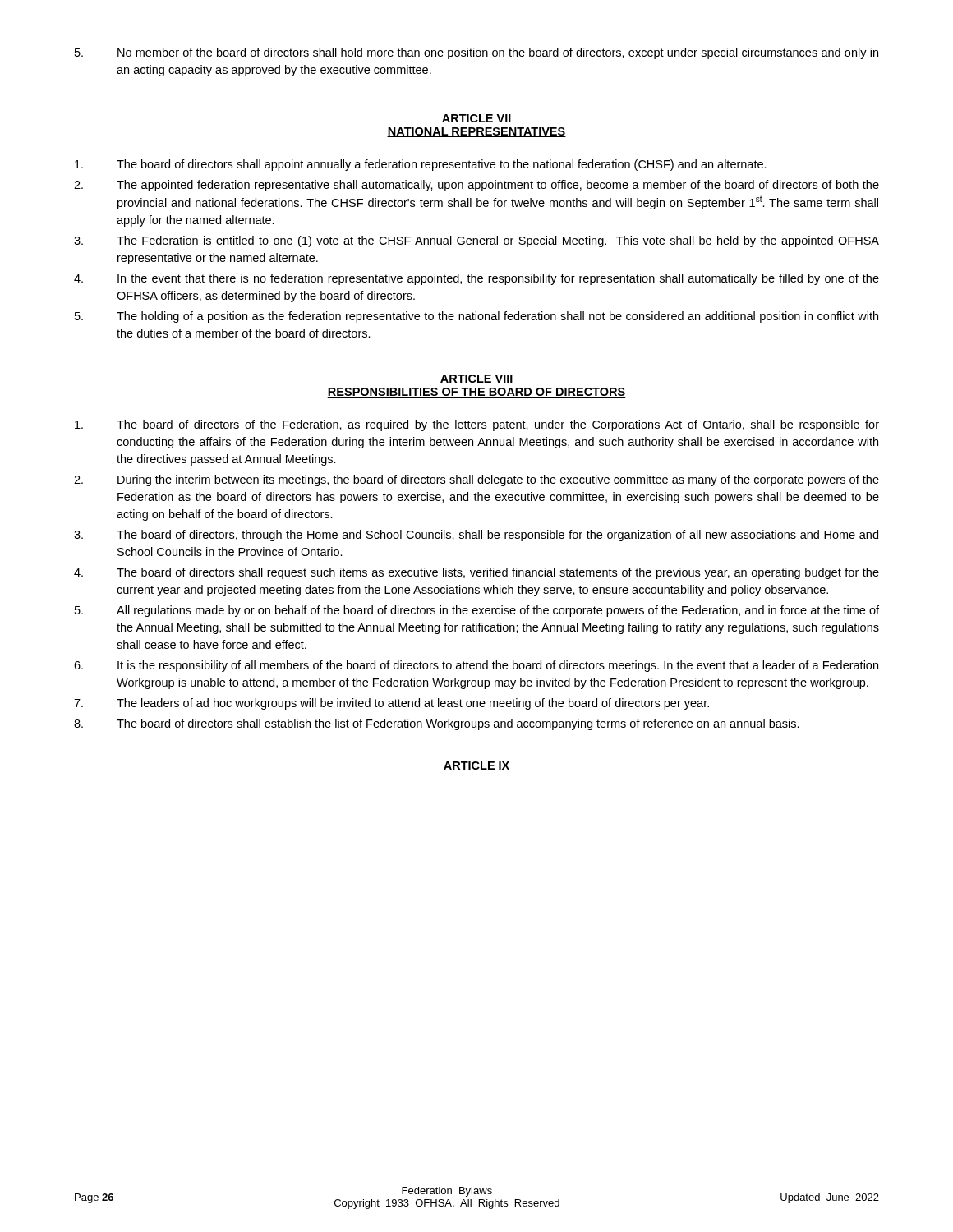Screen dimensions: 1232x953
Task: Point to the block beginning "The board of directors of"
Action: click(x=476, y=442)
